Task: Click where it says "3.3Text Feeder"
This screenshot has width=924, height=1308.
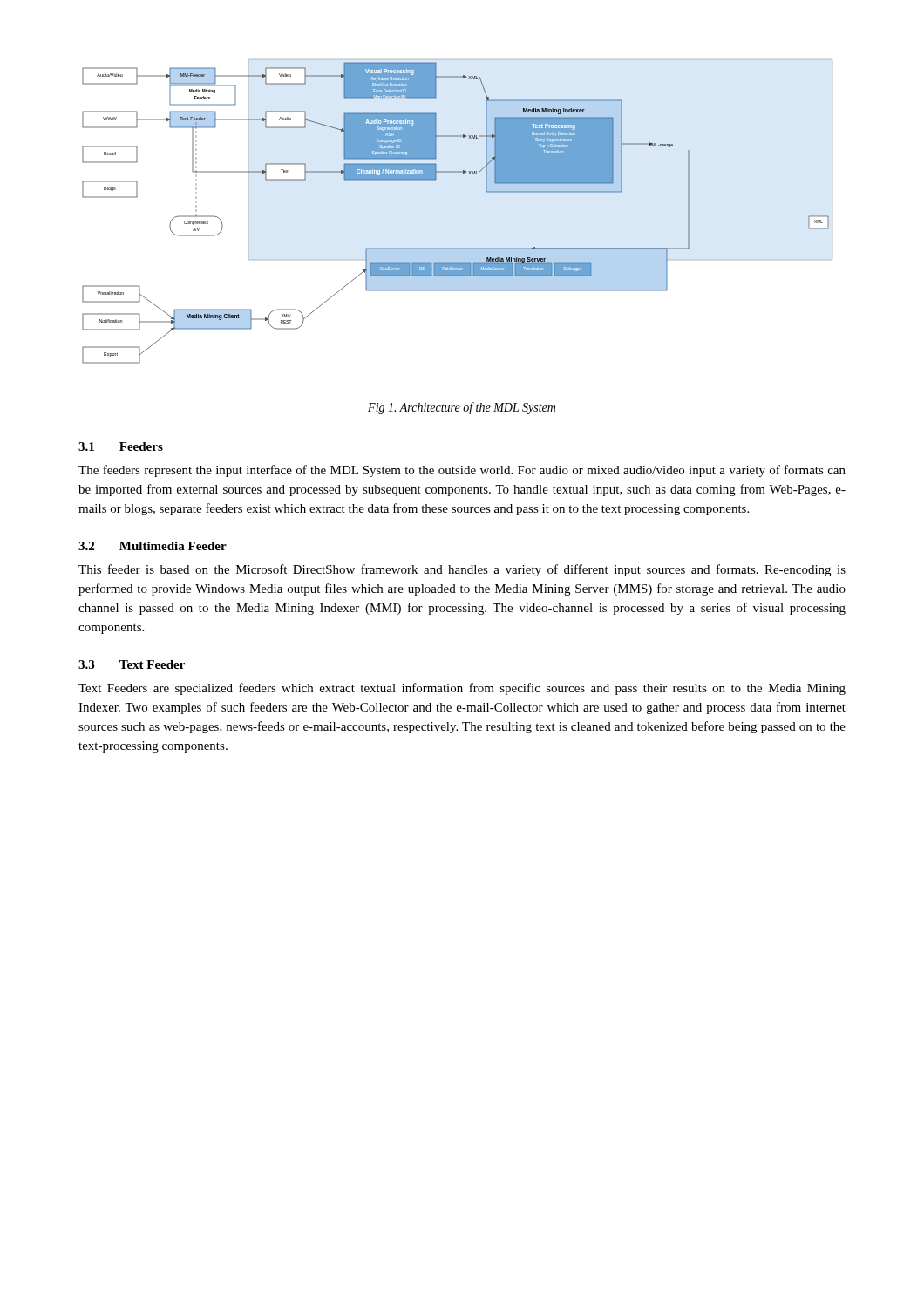Action: click(132, 665)
